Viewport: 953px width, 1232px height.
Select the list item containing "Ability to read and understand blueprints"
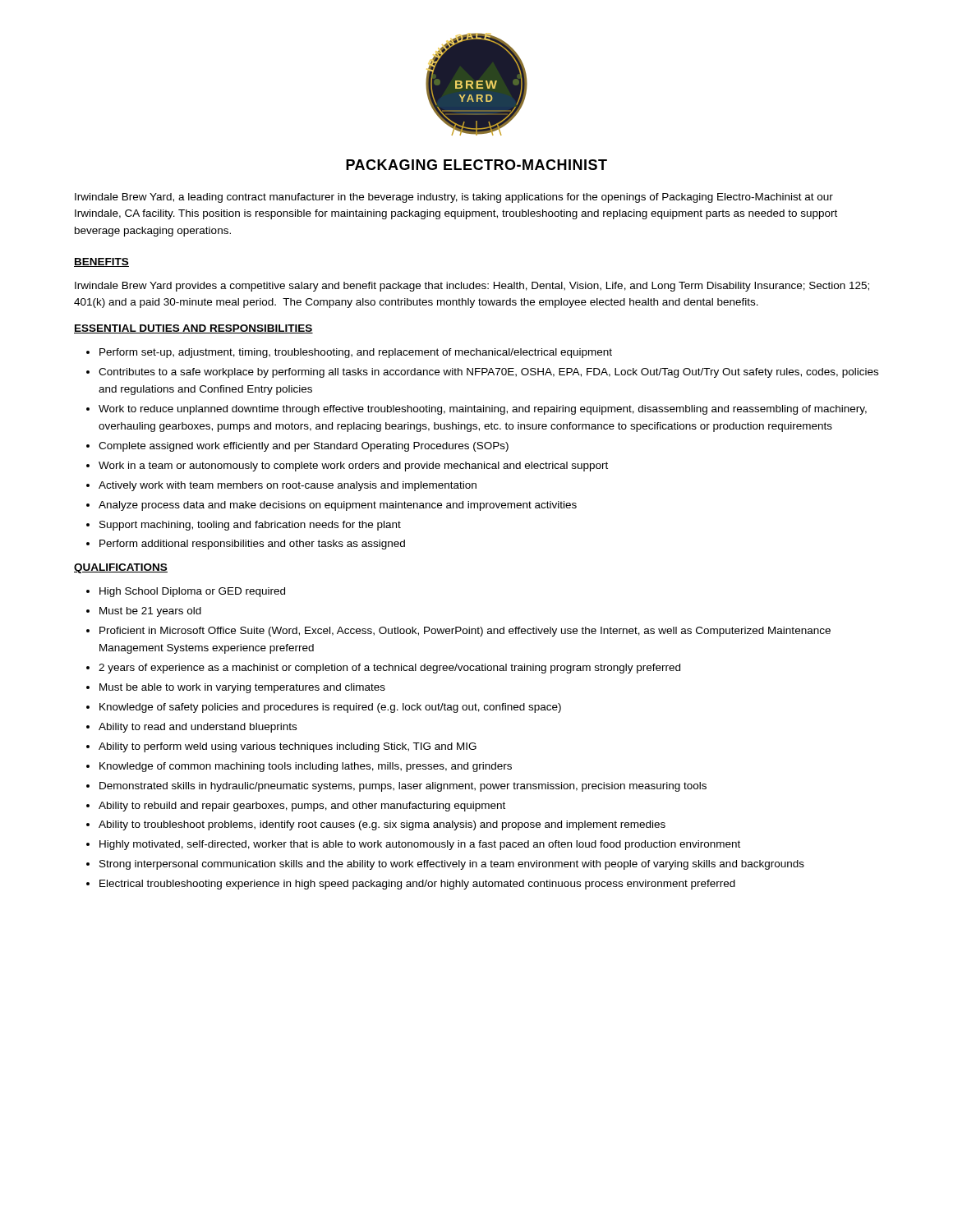coord(198,726)
